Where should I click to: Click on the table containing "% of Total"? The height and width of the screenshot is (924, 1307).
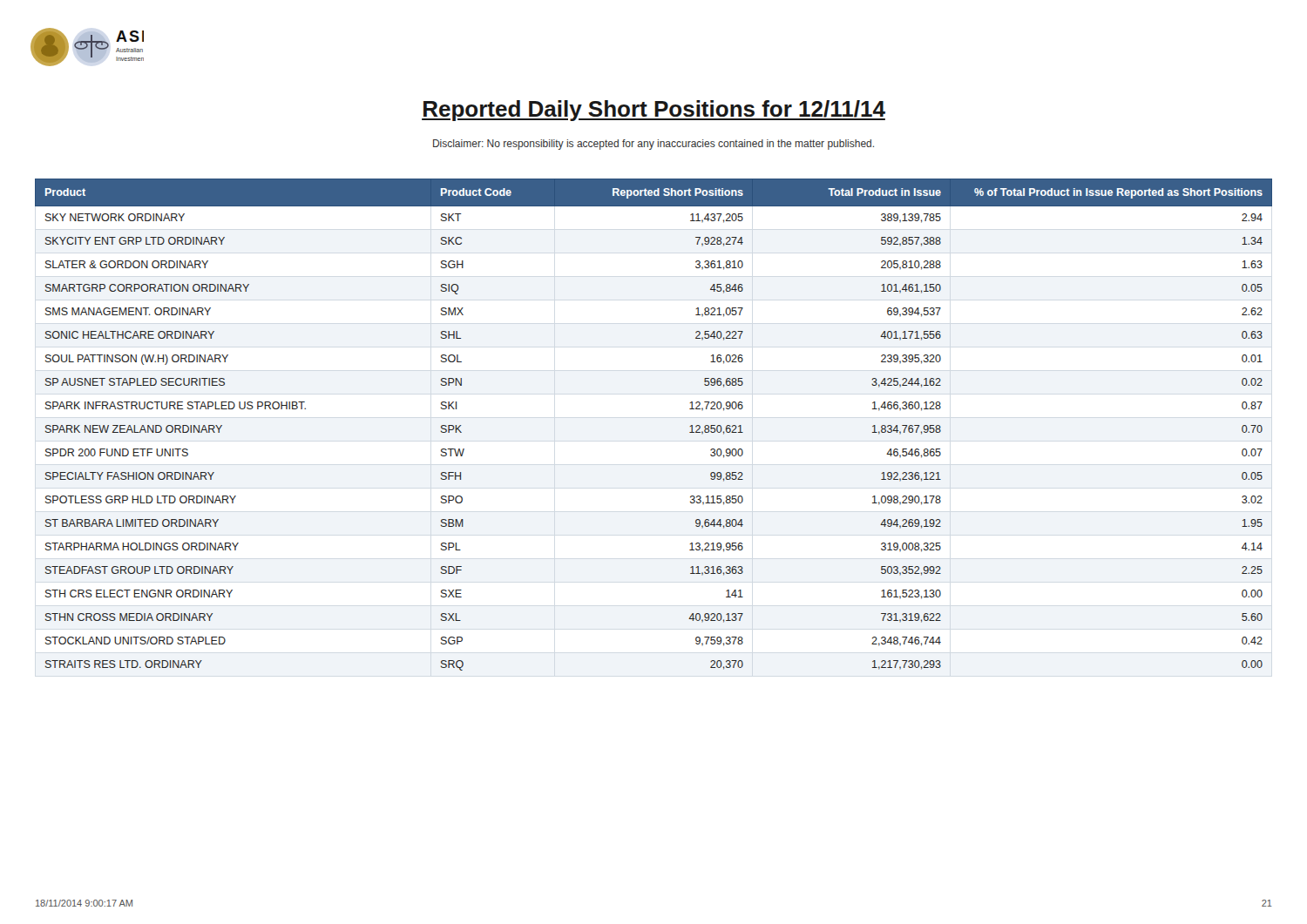pos(654,428)
